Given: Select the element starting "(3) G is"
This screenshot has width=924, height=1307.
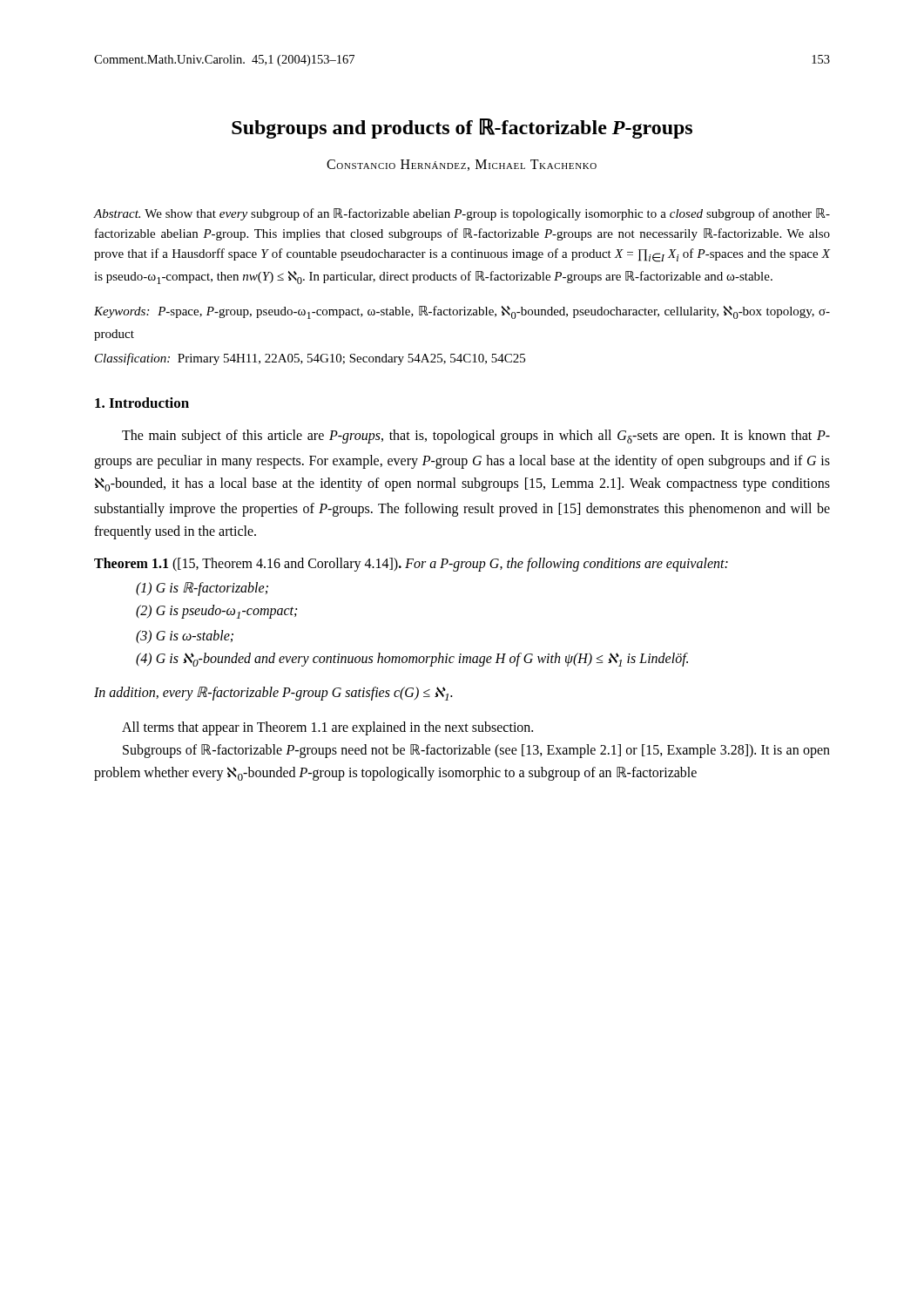Looking at the screenshot, I should [x=185, y=636].
